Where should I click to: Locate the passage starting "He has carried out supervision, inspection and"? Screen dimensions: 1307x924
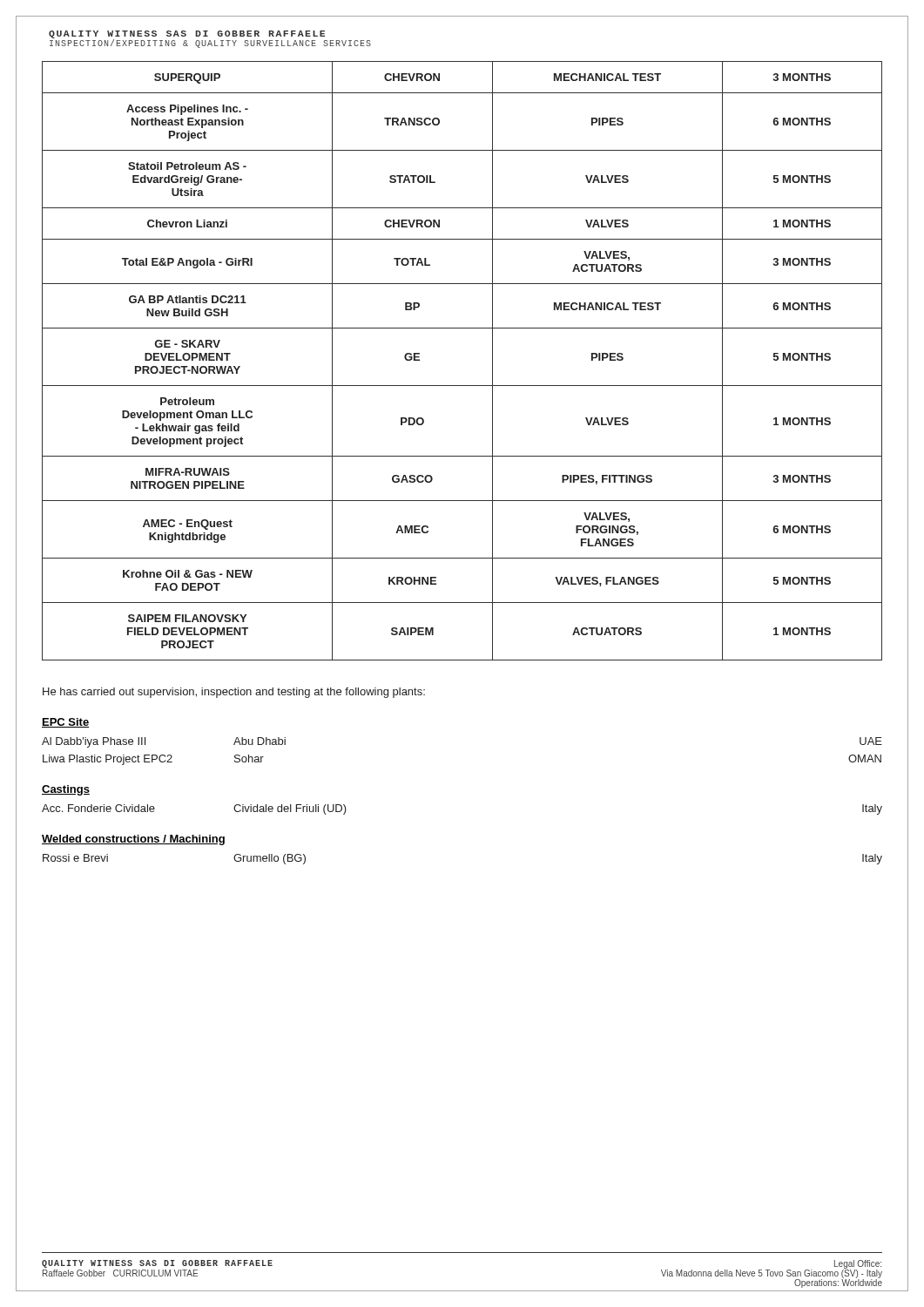234,691
